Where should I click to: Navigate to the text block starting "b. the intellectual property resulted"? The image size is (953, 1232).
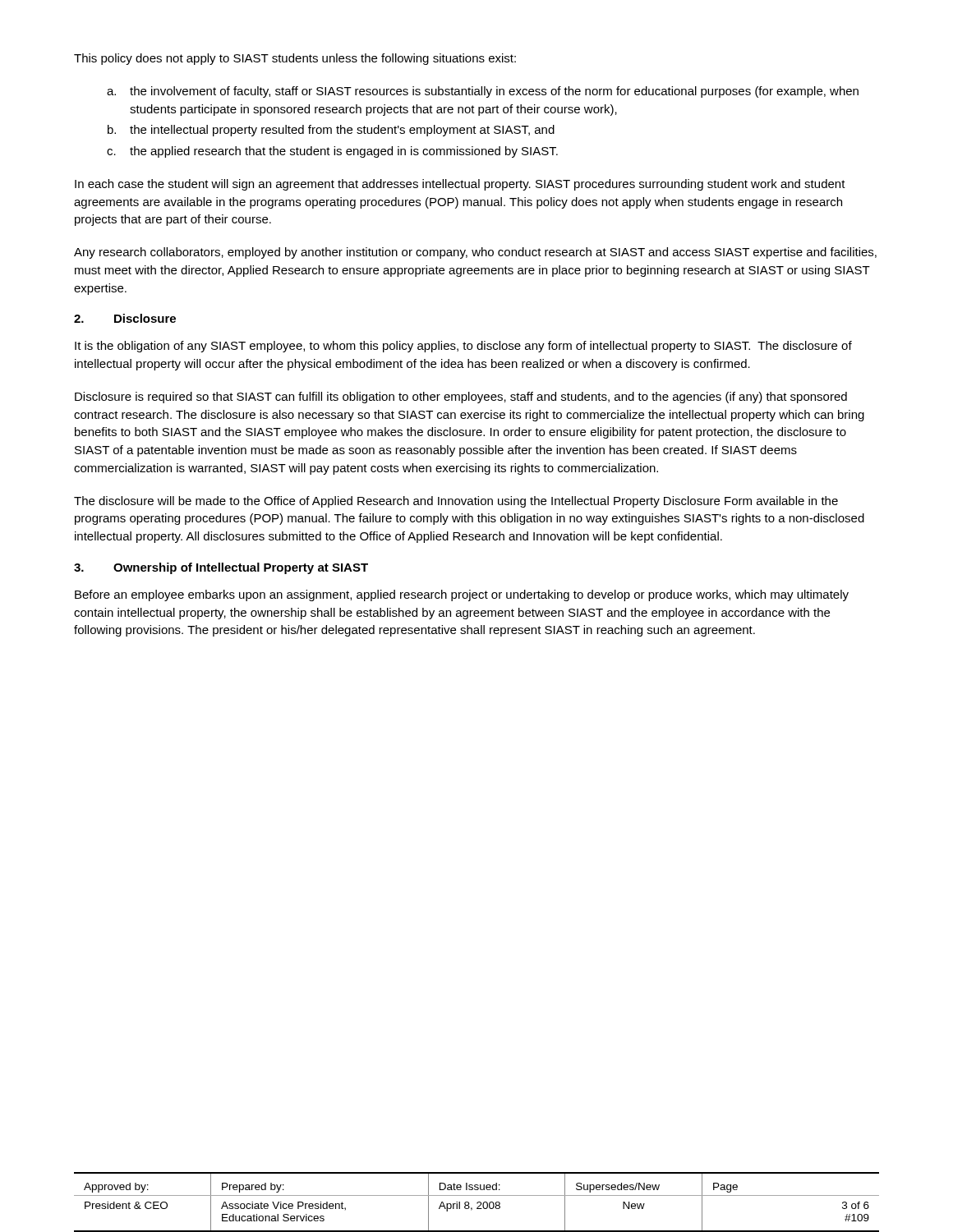(x=493, y=130)
